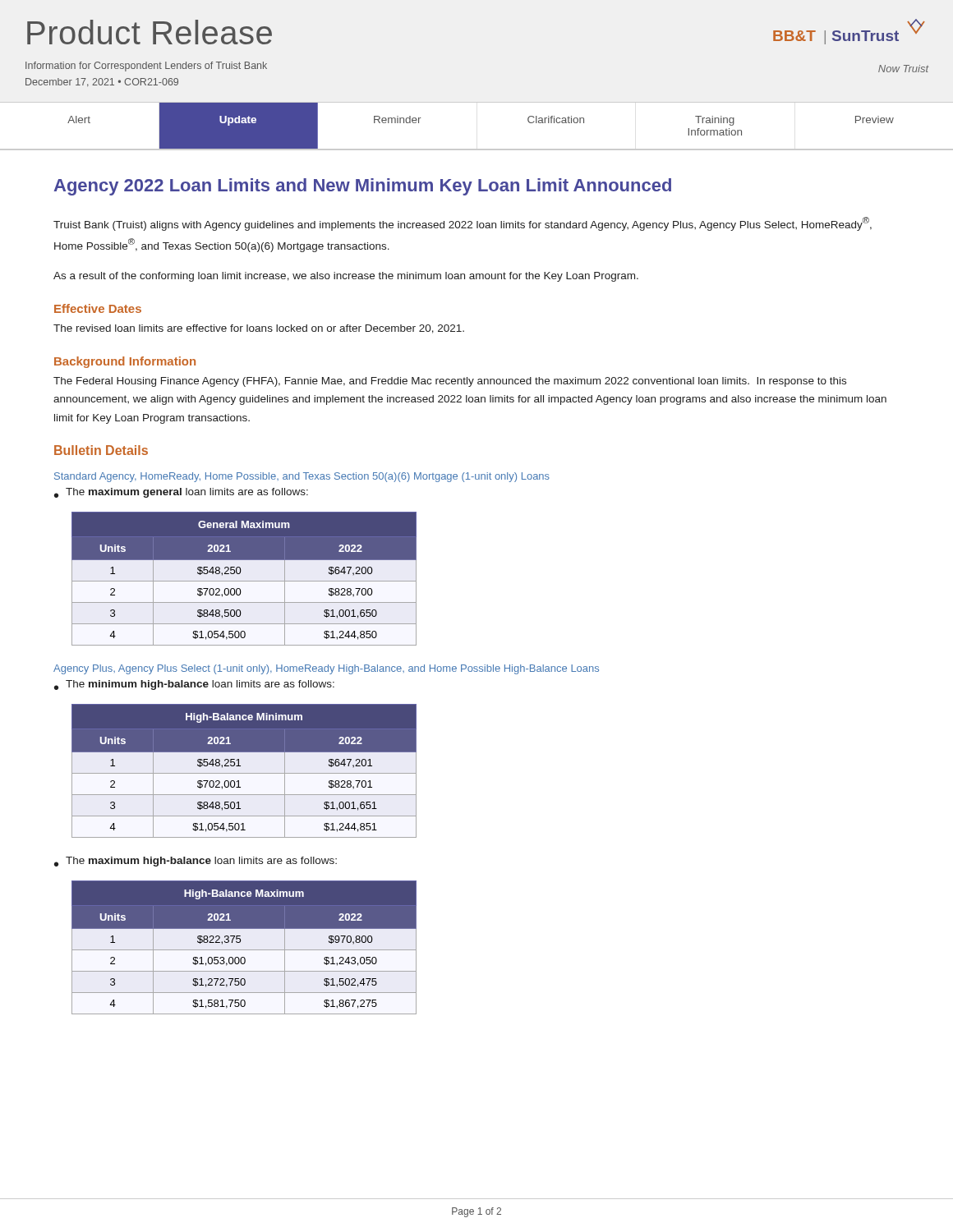This screenshot has width=953, height=1232.
Task: Click on the table containing "High-Balance Minimum"
Action: coord(486,771)
